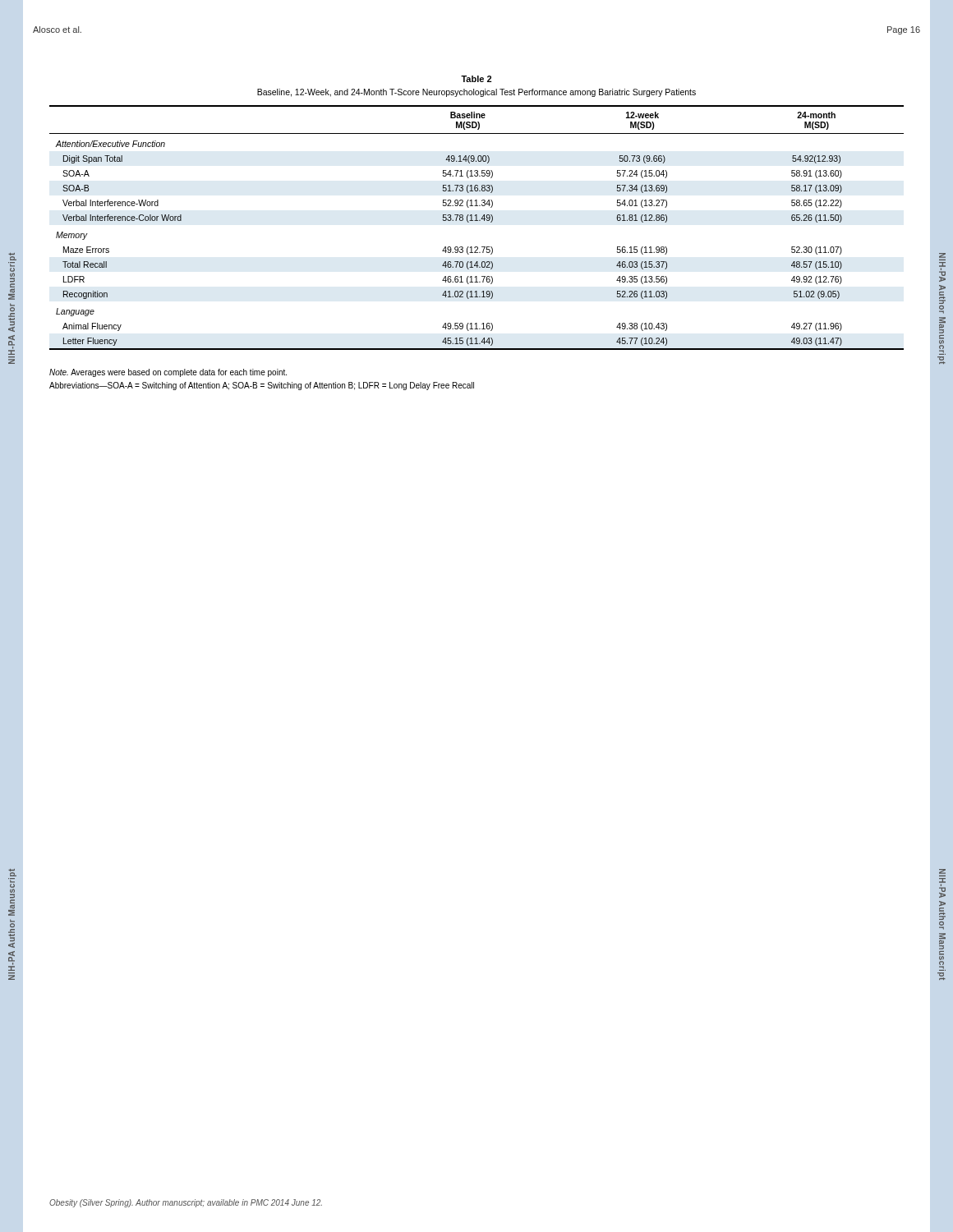Locate the table with the text "51.02 (9.05)"
Viewport: 953px width, 1232px height.
click(x=476, y=248)
